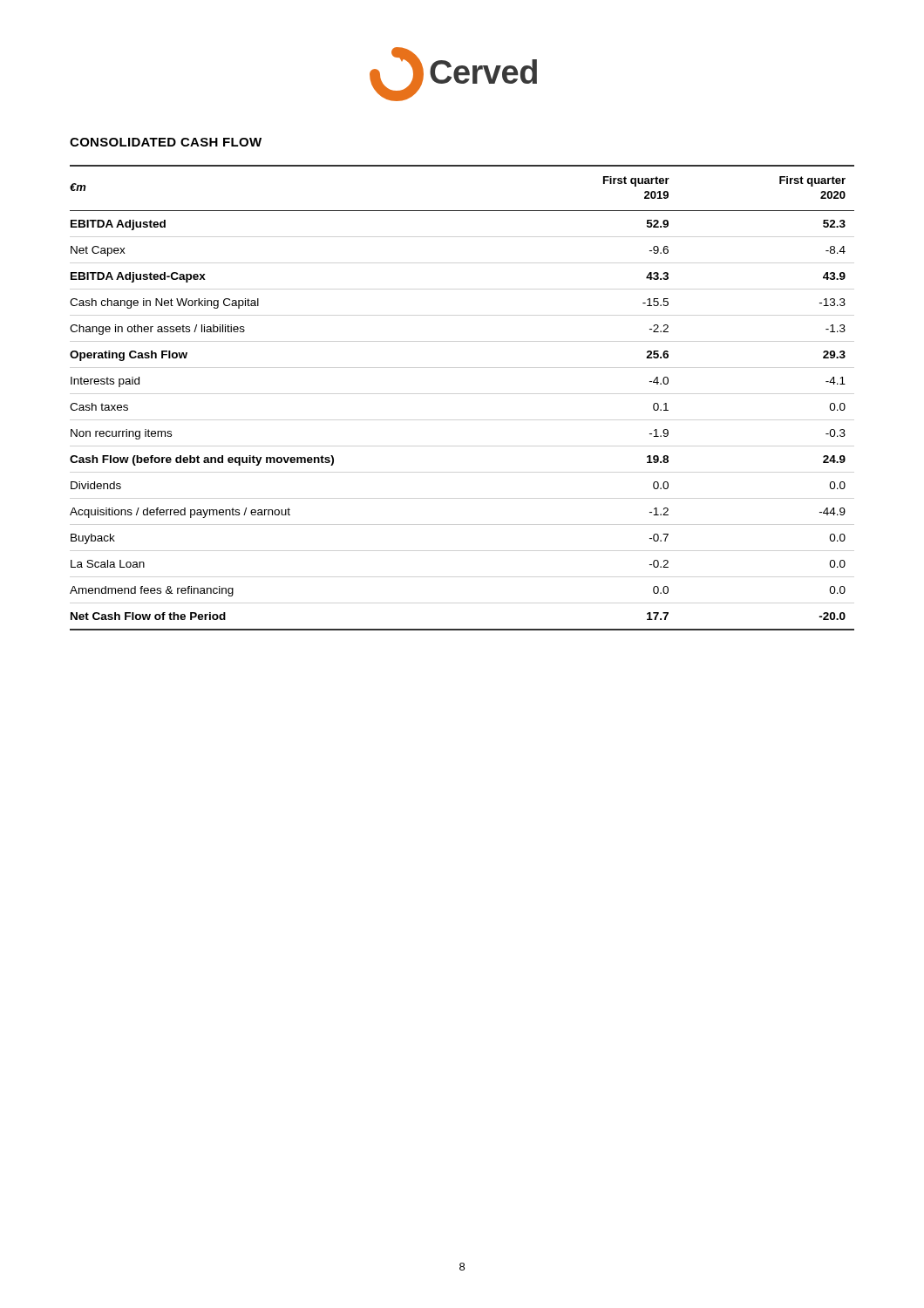
Task: Find the logo
Action: (x=462, y=63)
